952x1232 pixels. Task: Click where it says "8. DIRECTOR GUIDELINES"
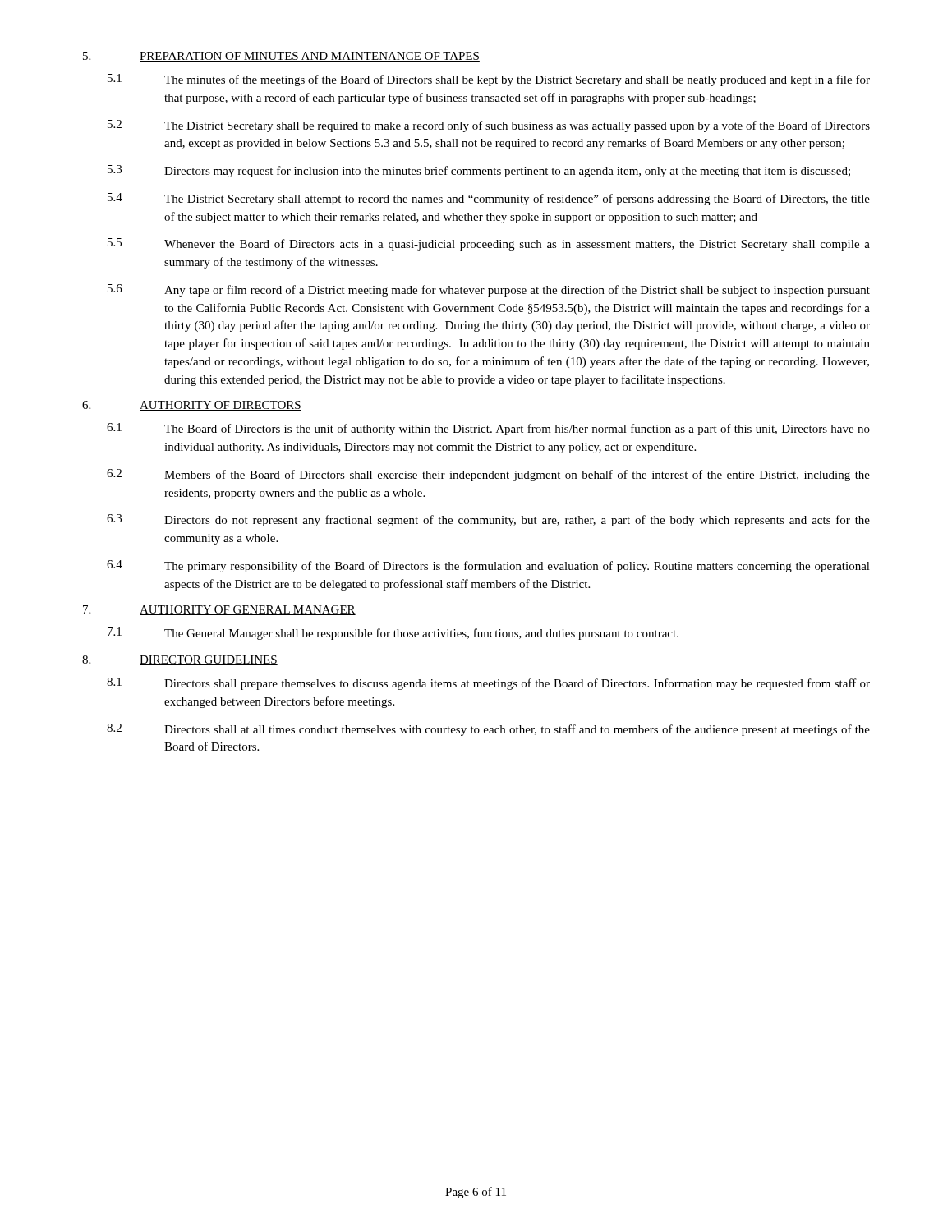[180, 660]
